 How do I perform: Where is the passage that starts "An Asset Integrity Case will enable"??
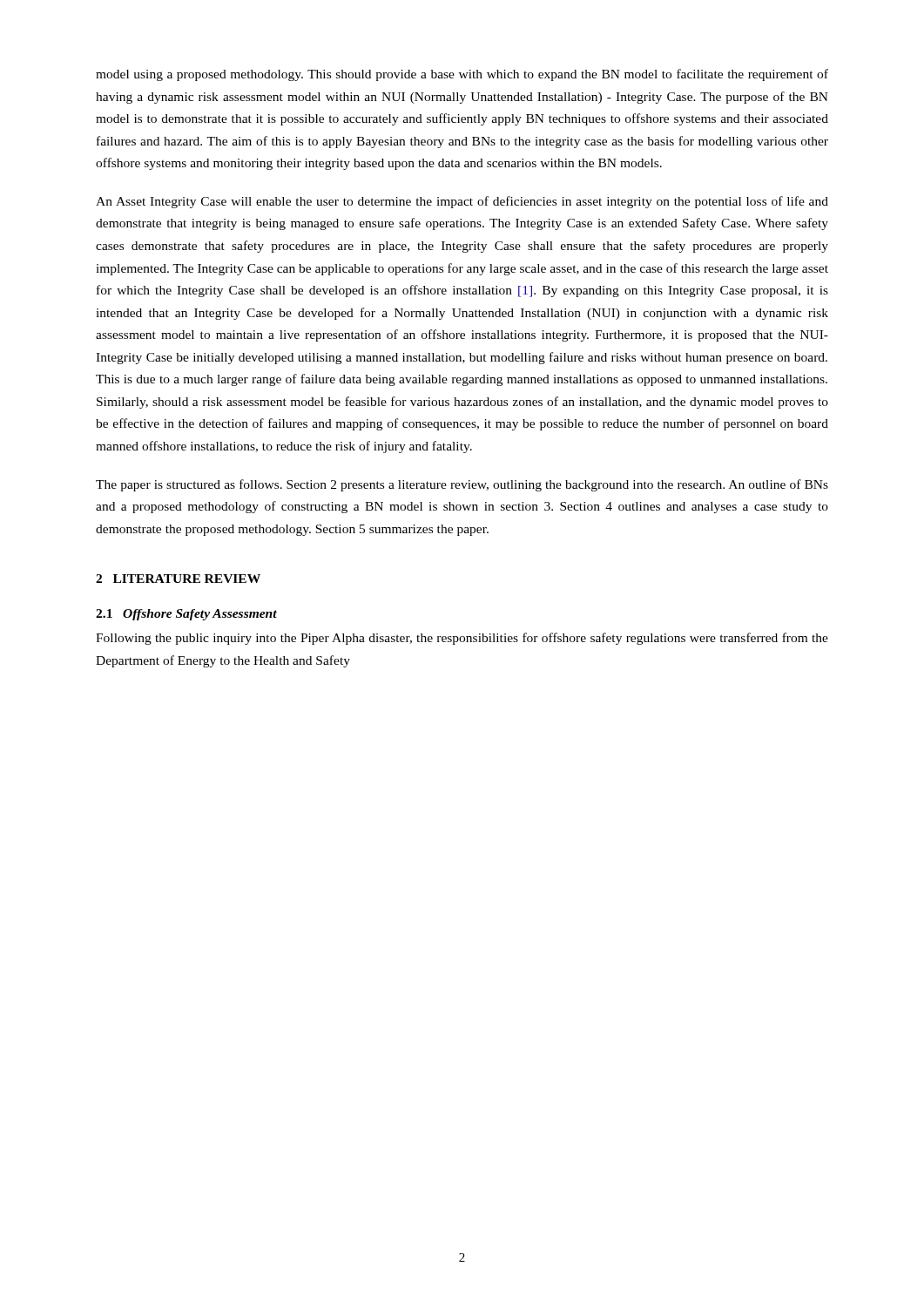click(x=462, y=323)
